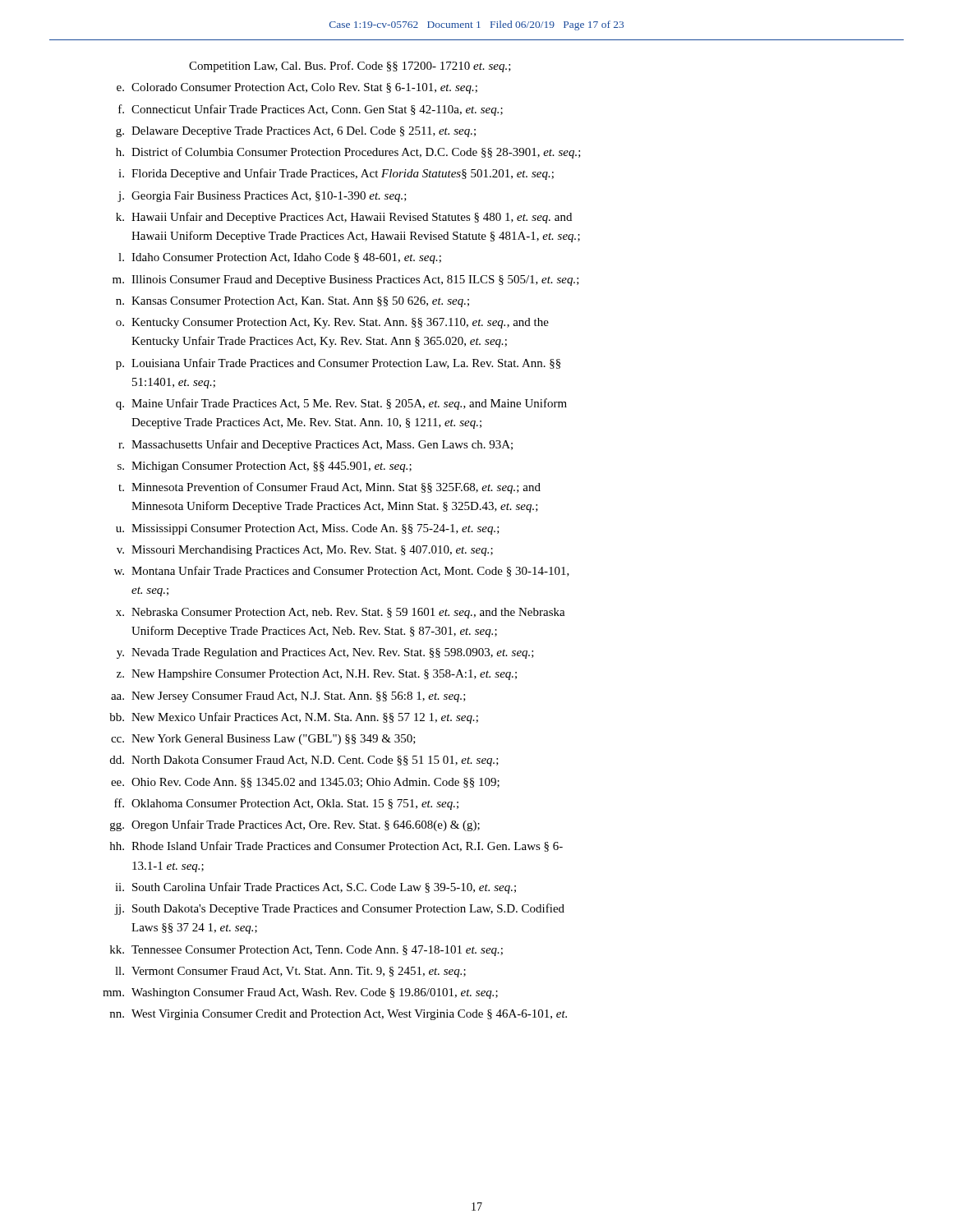This screenshot has width=953, height=1232.
Task: Click the passage that begins "t. Minnesota Prevention of Consumer Fraud Act,"
Action: pos(311,497)
